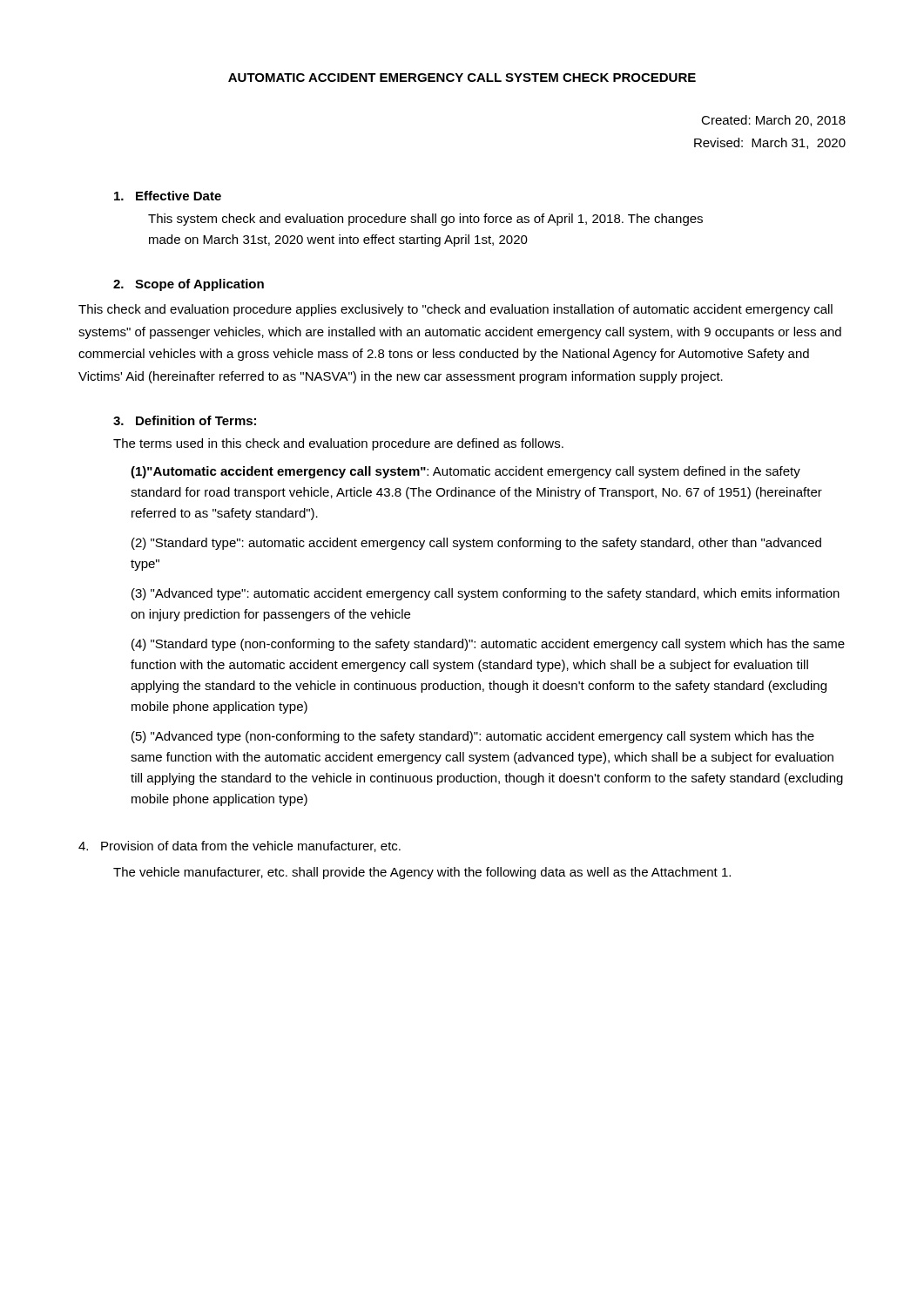Click where it says "3. Definition of Terms:"
The width and height of the screenshot is (924, 1307).
coord(185,420)
